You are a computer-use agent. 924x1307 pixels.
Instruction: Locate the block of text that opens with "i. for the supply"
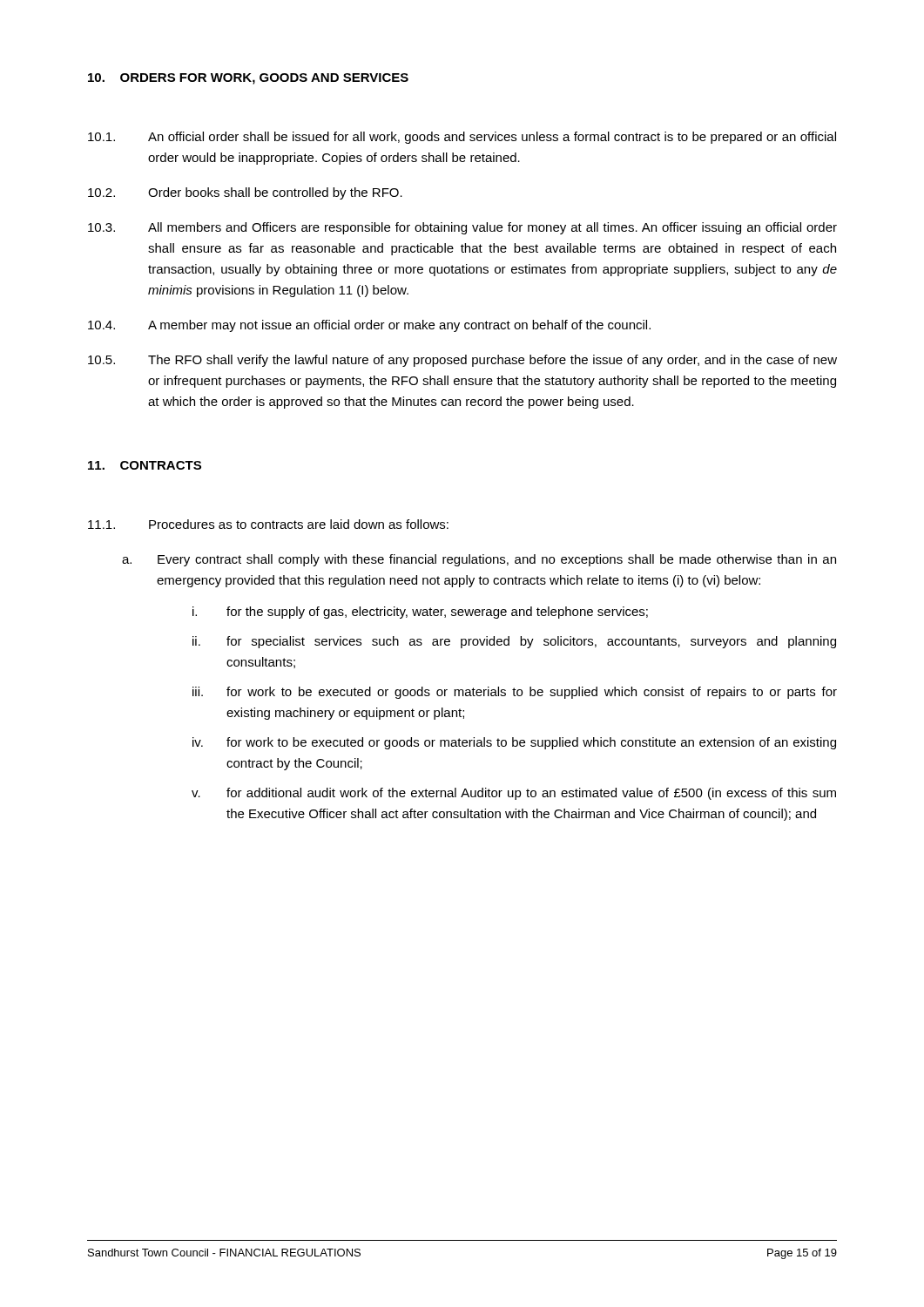coord(514,612)
